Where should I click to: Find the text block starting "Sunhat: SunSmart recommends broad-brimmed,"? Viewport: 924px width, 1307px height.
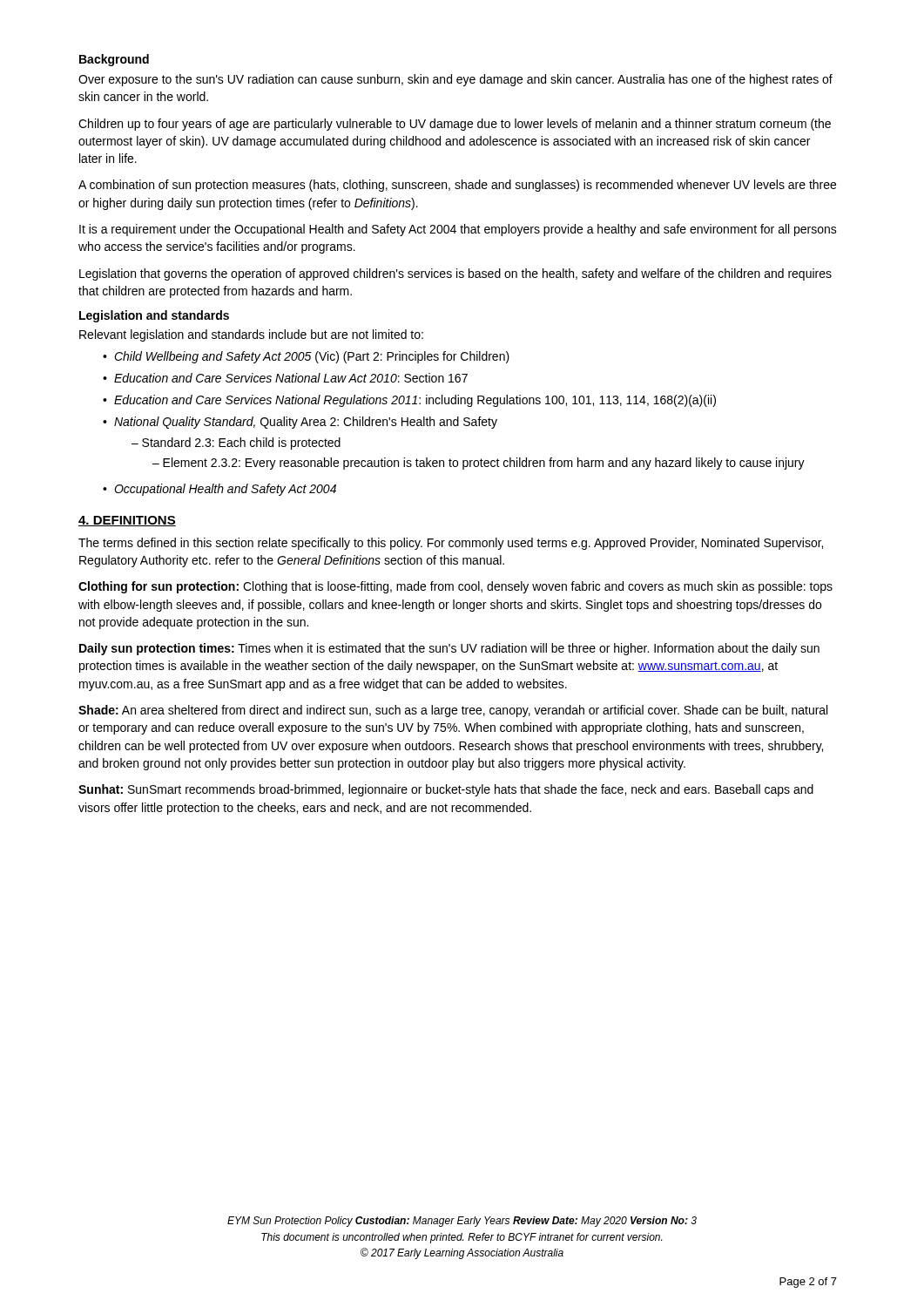458,799
